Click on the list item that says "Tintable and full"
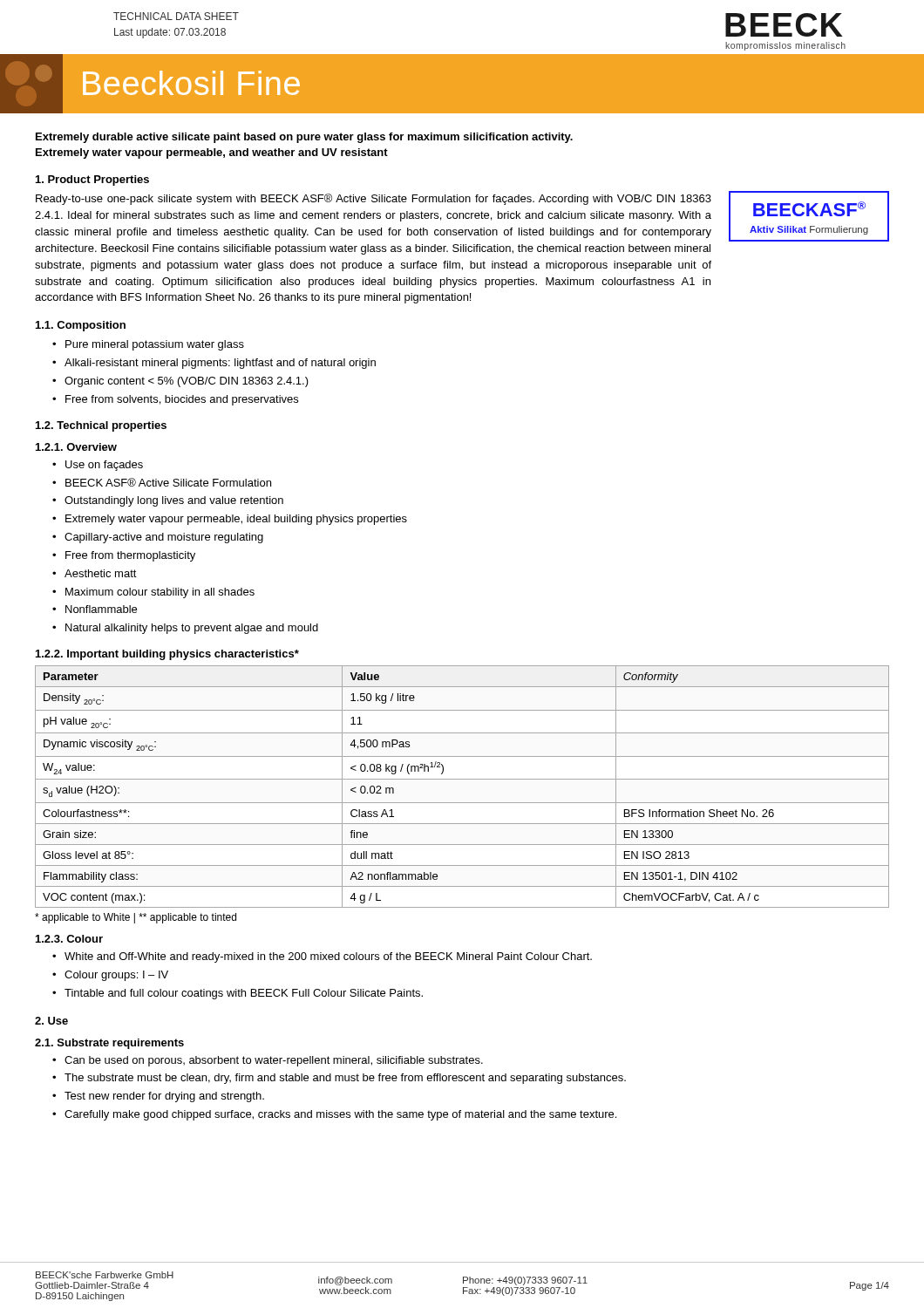The width and height of the screenshot is (924, 1308). click(x=244, y=993)
